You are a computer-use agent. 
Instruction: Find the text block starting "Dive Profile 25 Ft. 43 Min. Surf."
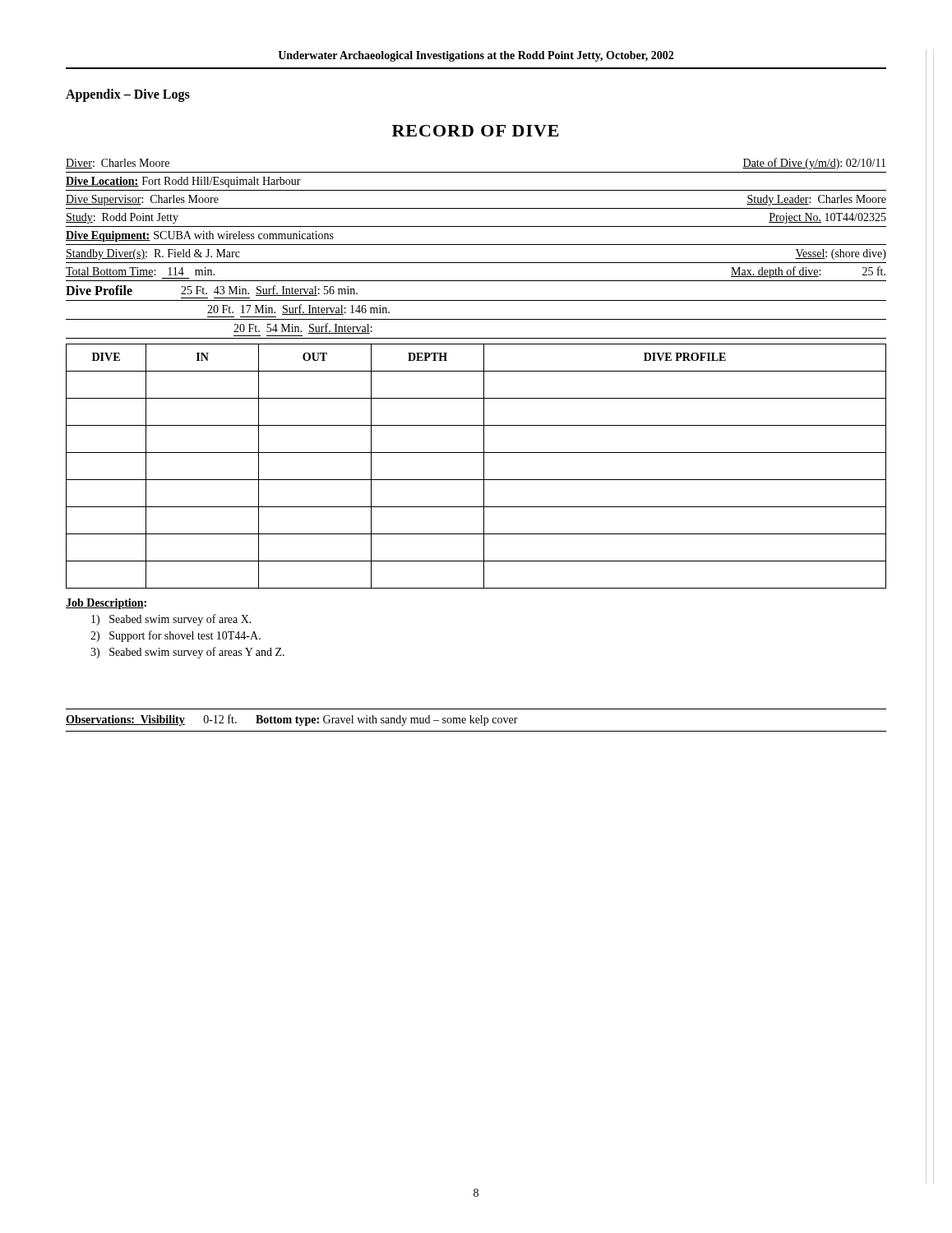tap(476, 310)
